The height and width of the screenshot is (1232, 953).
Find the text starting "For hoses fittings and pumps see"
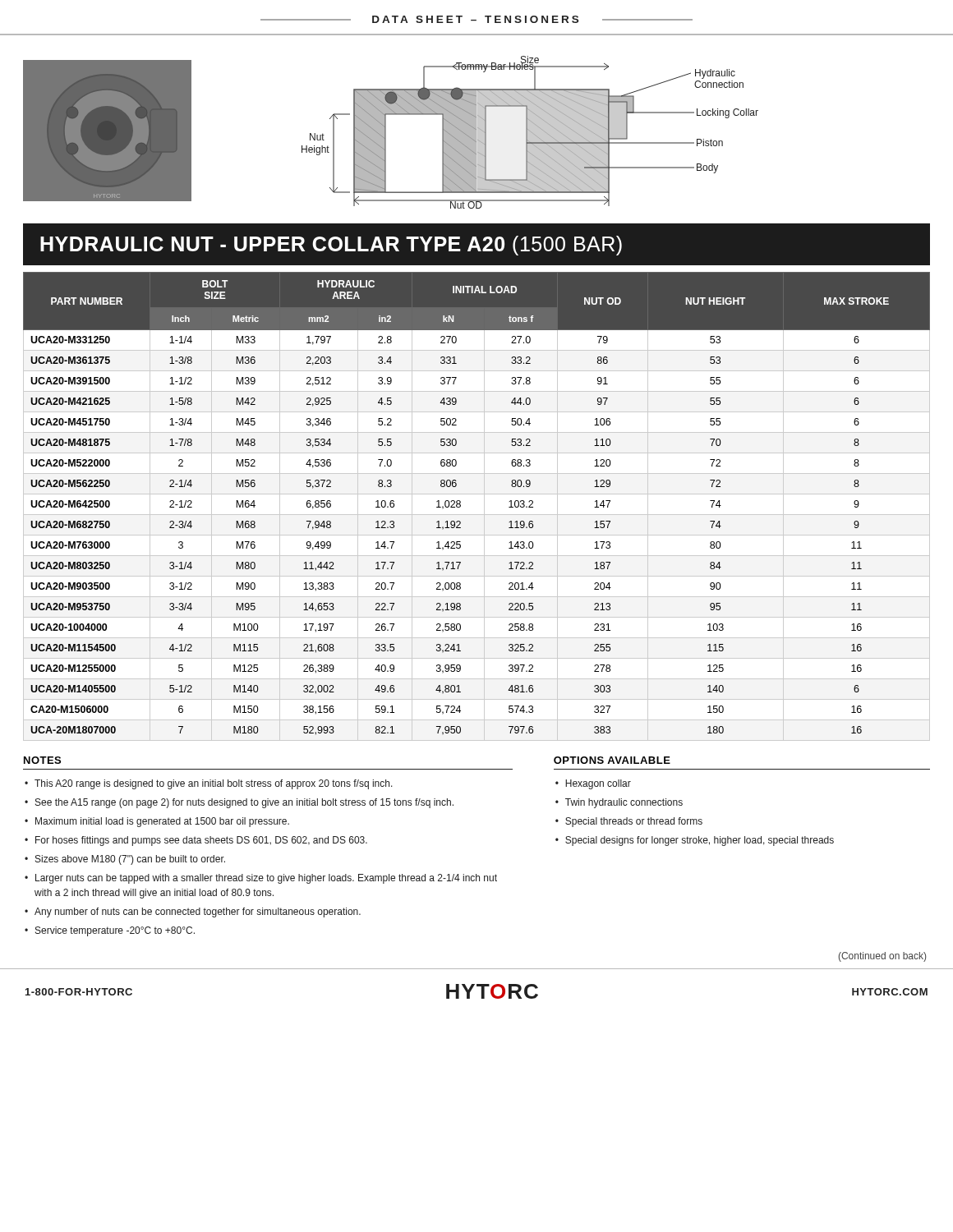coord(201,840)
